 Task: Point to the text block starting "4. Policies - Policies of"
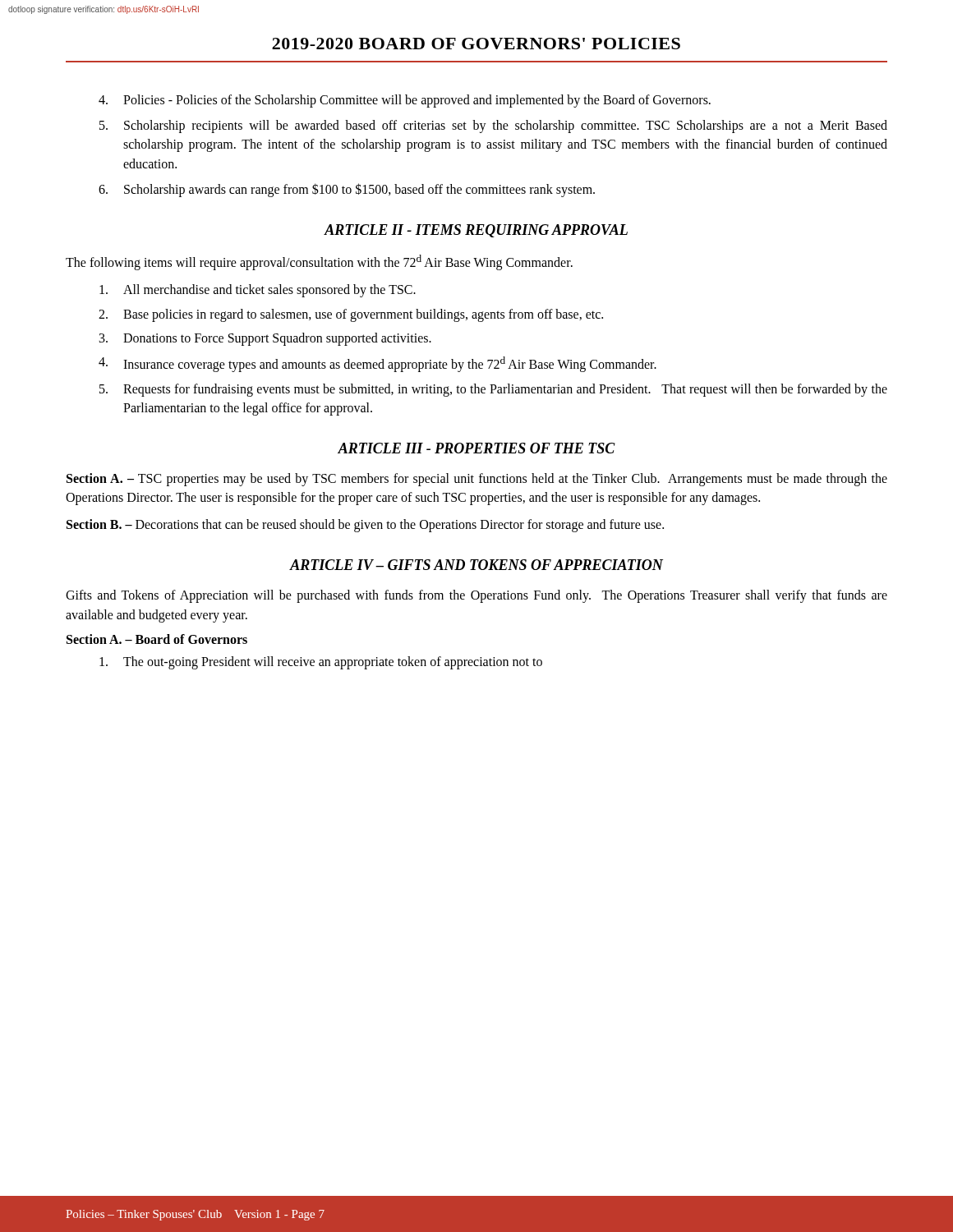tap(493, 100)
